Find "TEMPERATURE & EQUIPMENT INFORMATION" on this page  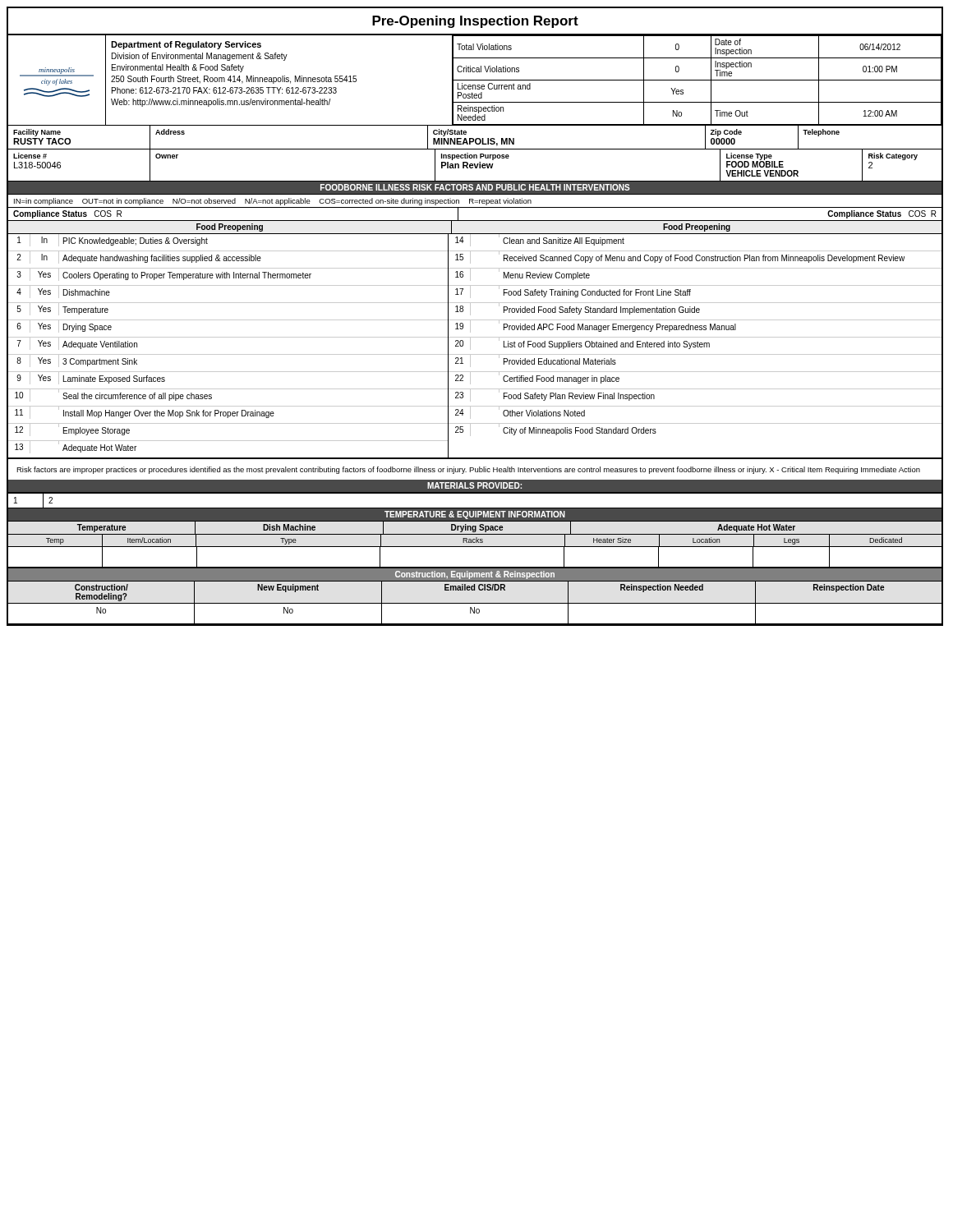[x=475, y=515]
